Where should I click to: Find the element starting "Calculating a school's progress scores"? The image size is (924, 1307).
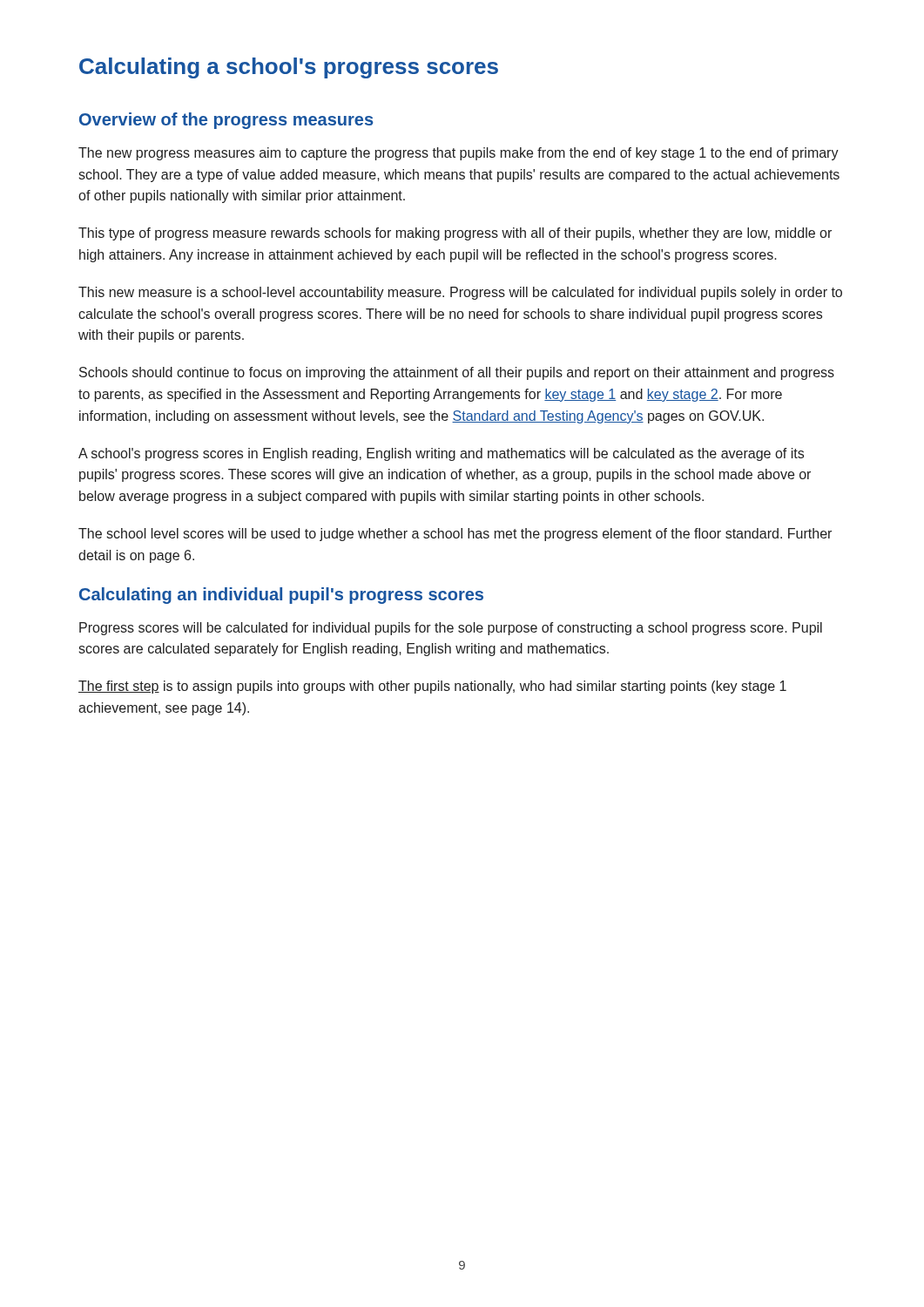click(462, 67)
